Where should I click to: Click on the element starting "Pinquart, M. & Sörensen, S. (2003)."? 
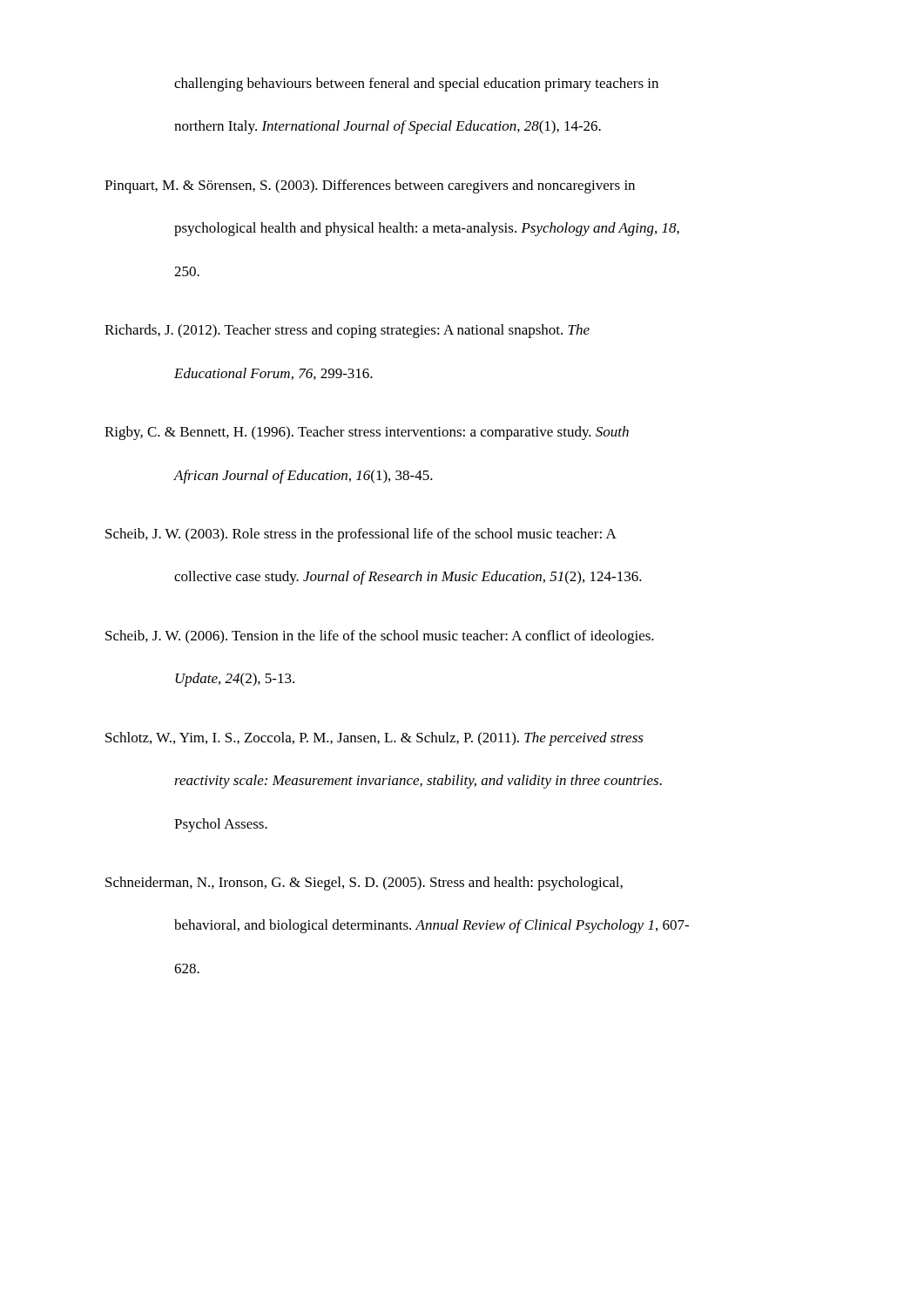click(x=462, y=228)
